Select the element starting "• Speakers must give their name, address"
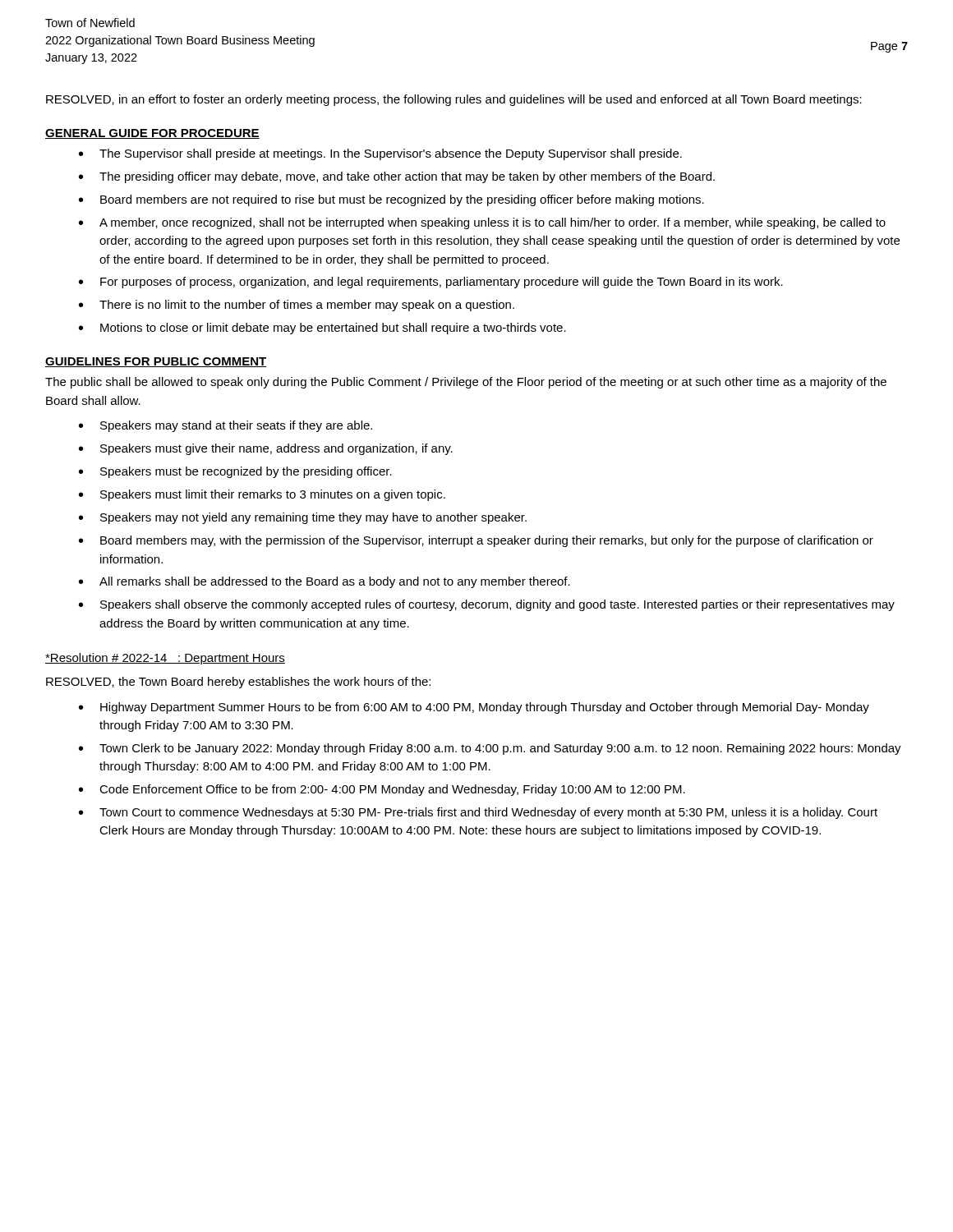This screenshot has width=953, height=1232. coord(266,449)
